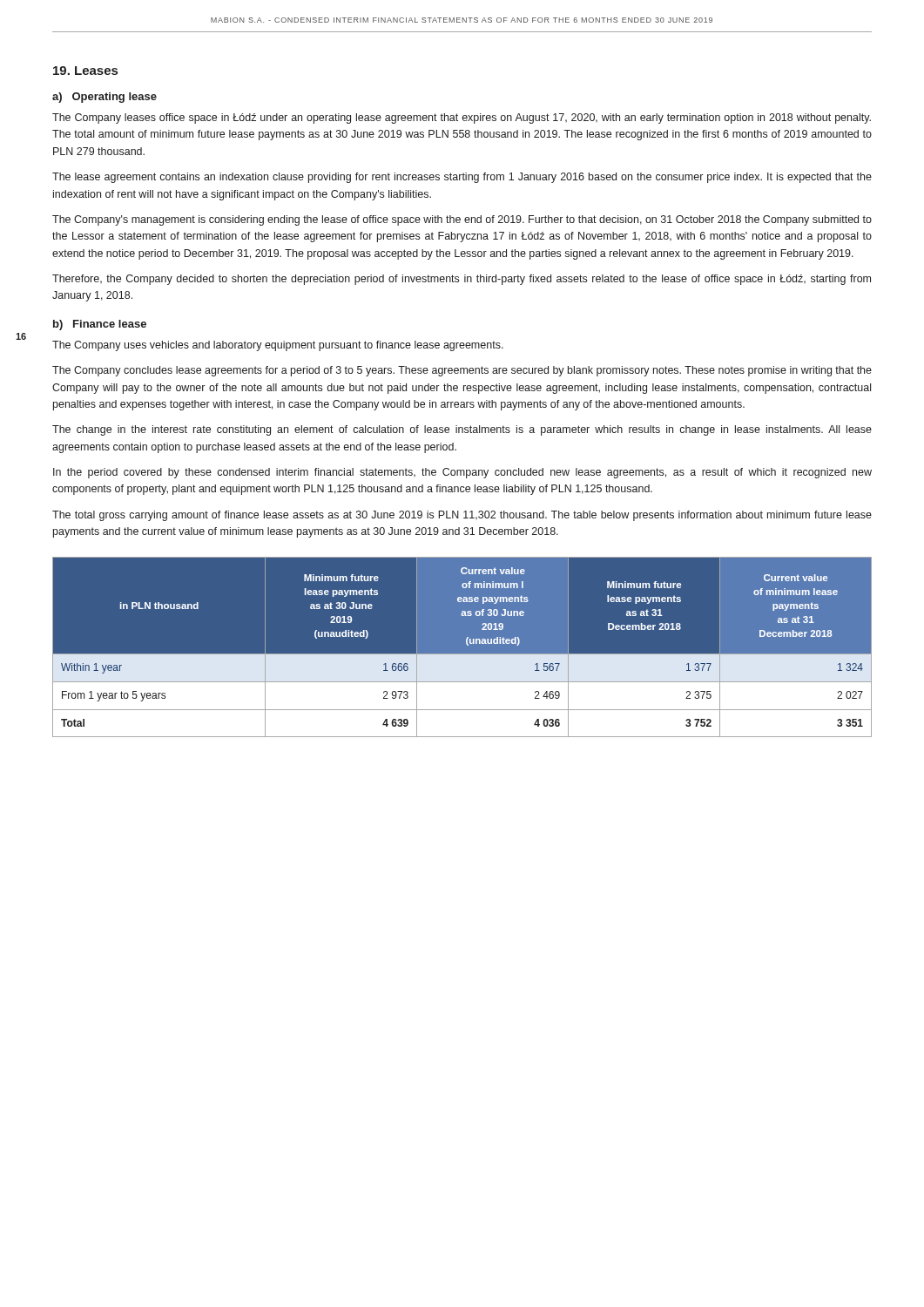The height and width of the screenshot is (1307, 924).
Task: Locate the text "b) Finance lease"
Action: [x=99, y=323]
